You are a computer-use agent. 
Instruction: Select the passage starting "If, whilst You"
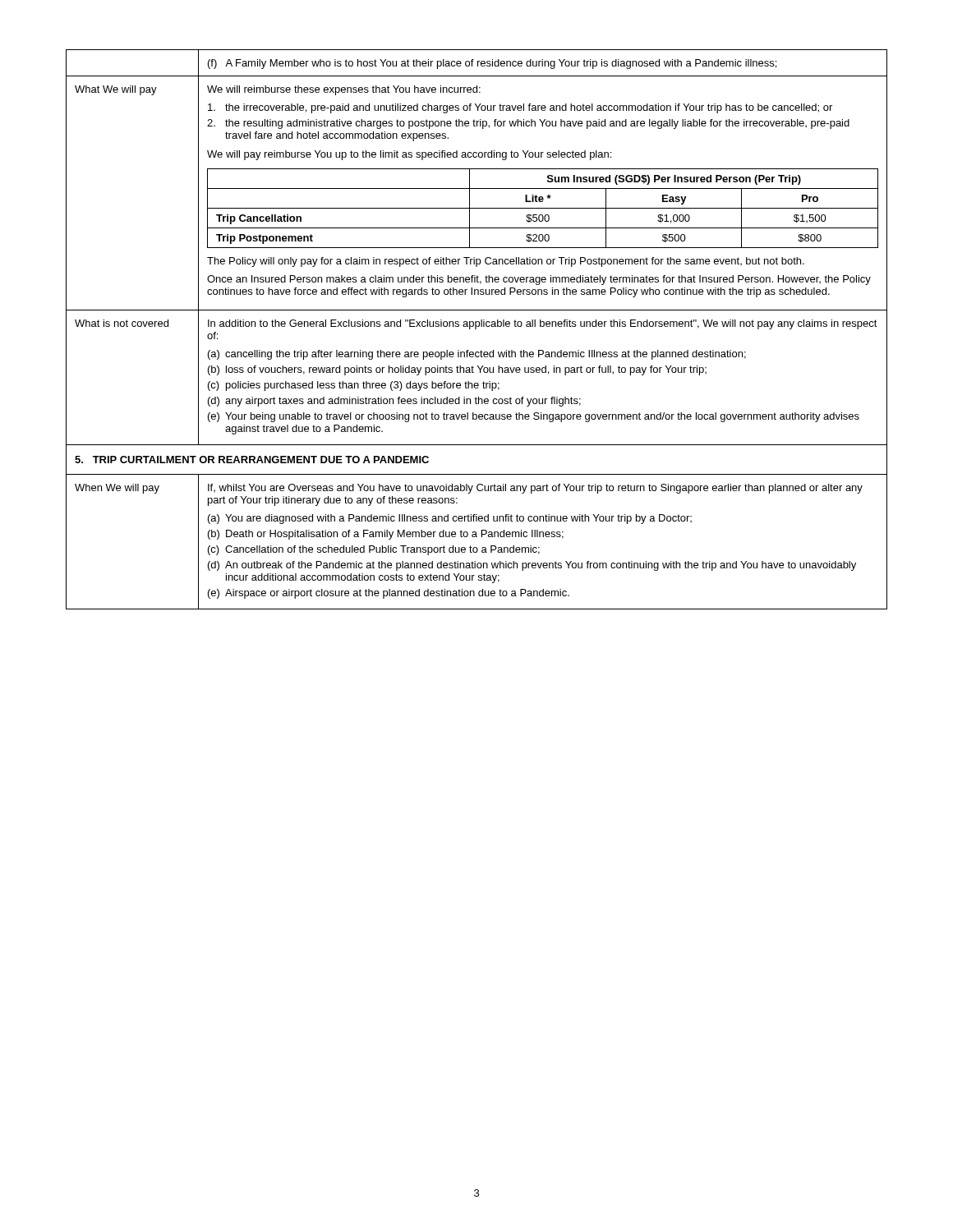click(543, 494)
